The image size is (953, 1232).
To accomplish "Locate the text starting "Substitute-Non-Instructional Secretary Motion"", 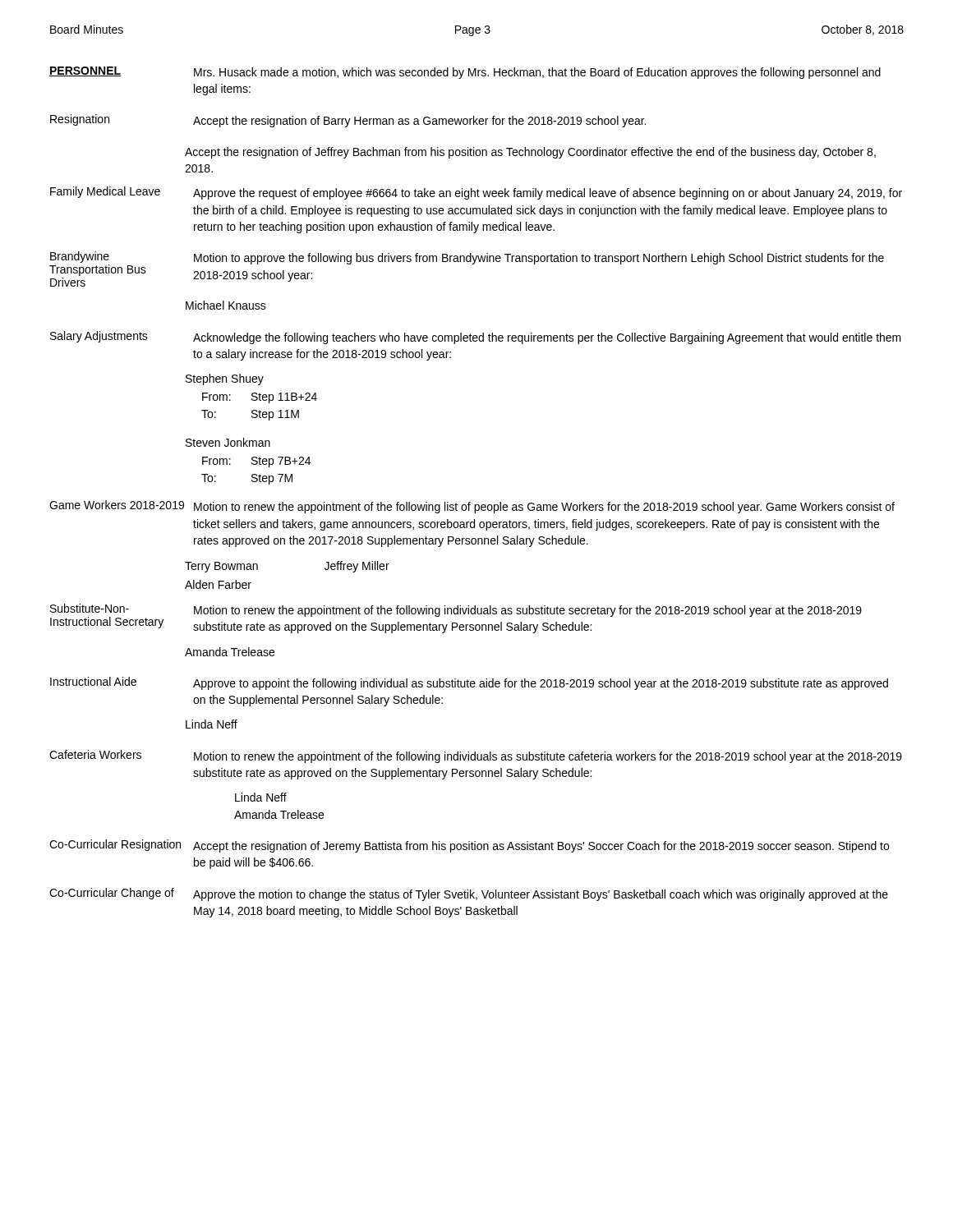I will [x=476, y=619].
